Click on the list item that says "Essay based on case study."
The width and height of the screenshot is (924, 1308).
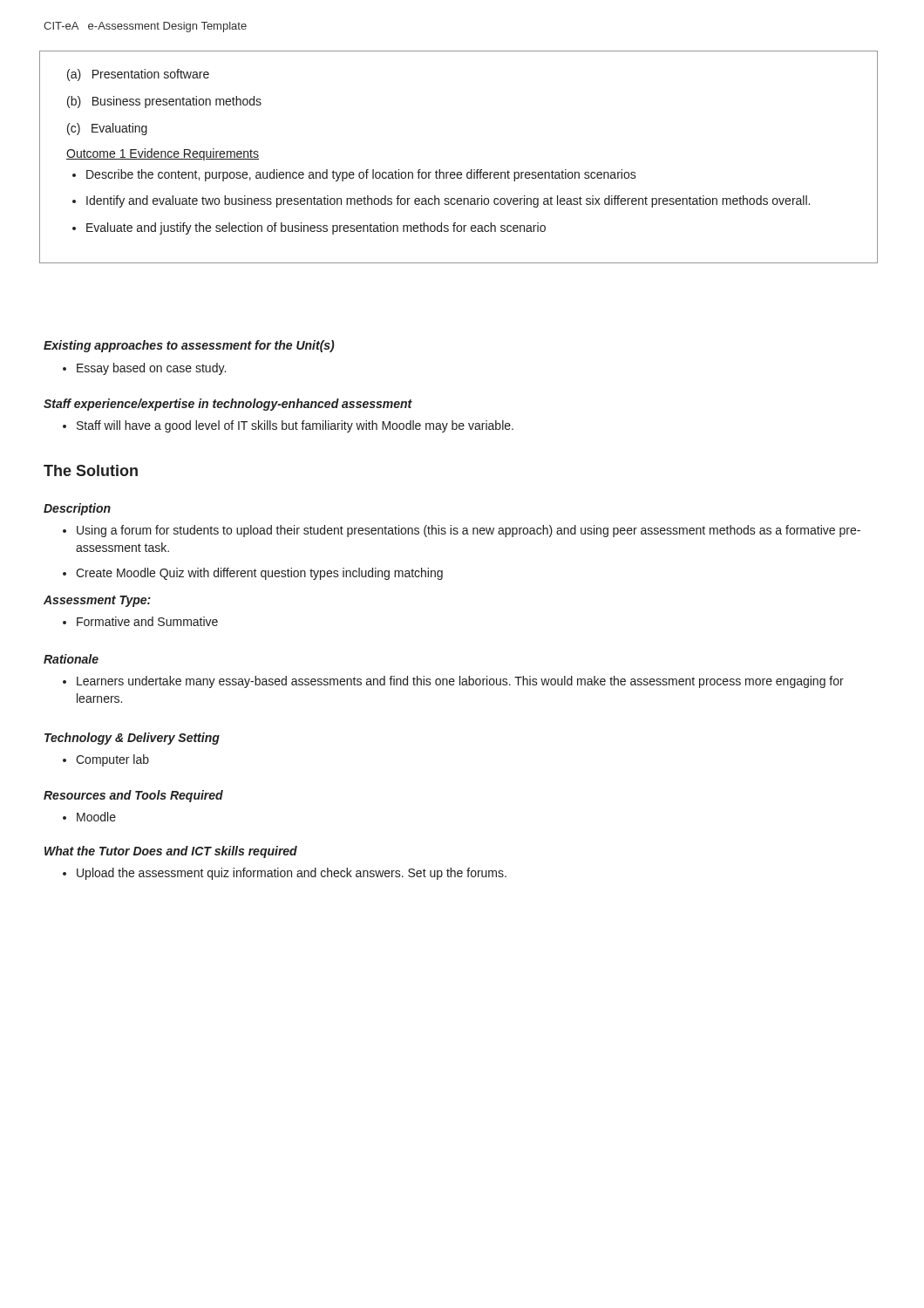(151, 368)
